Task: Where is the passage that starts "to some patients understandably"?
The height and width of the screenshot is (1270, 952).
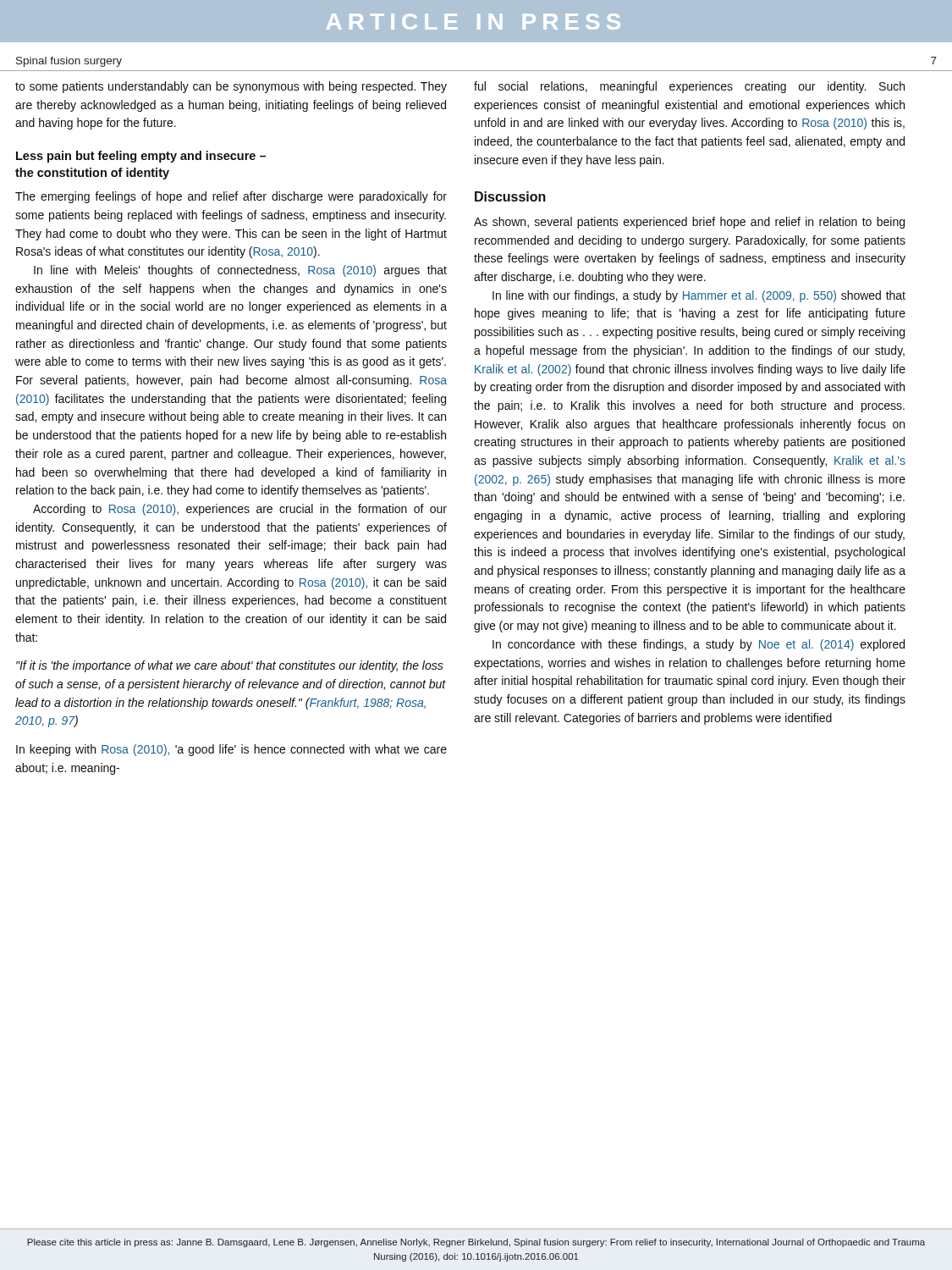Action: (231, 105)
